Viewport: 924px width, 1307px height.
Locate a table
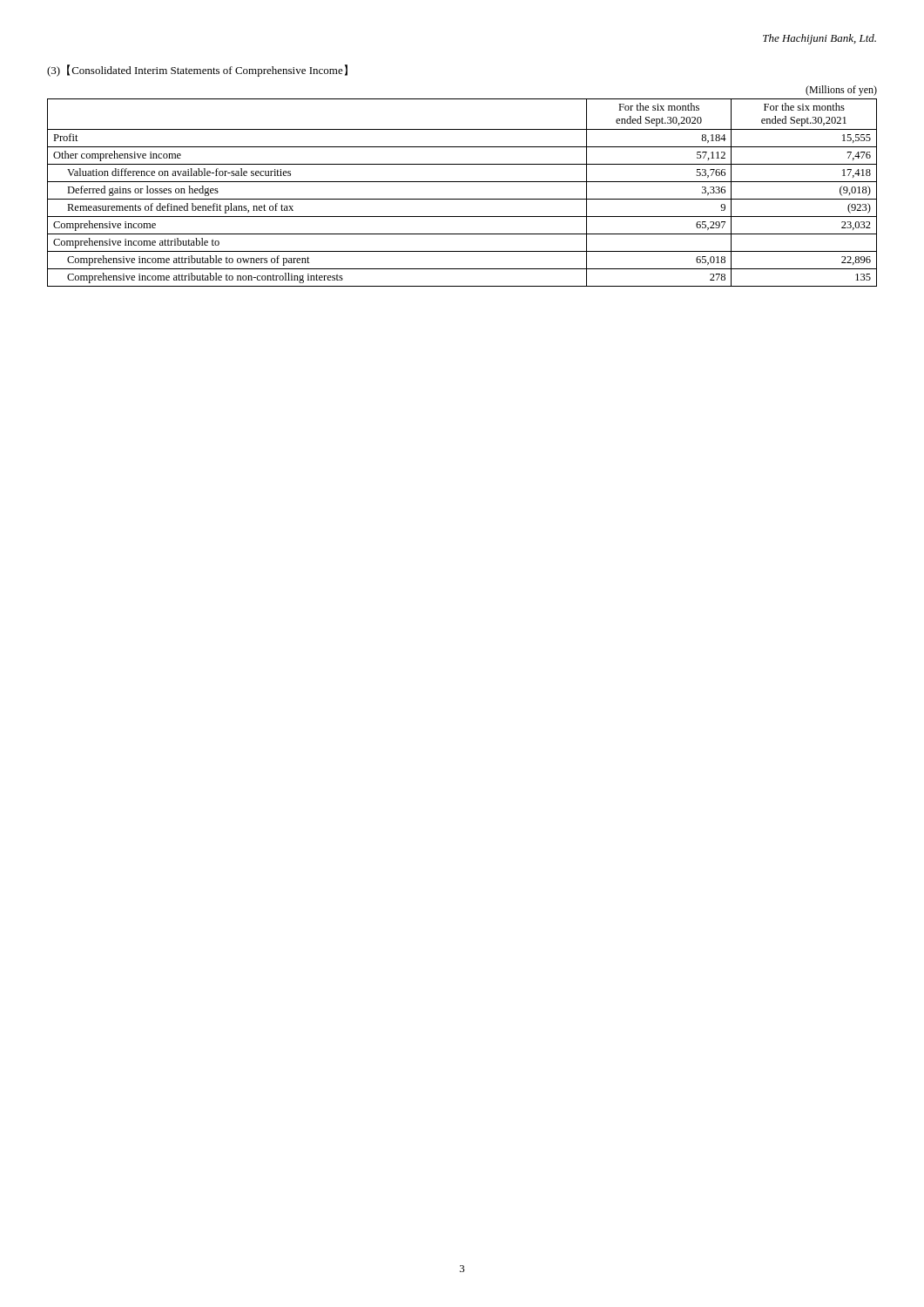pyautogui.click(x=462, y=185)
